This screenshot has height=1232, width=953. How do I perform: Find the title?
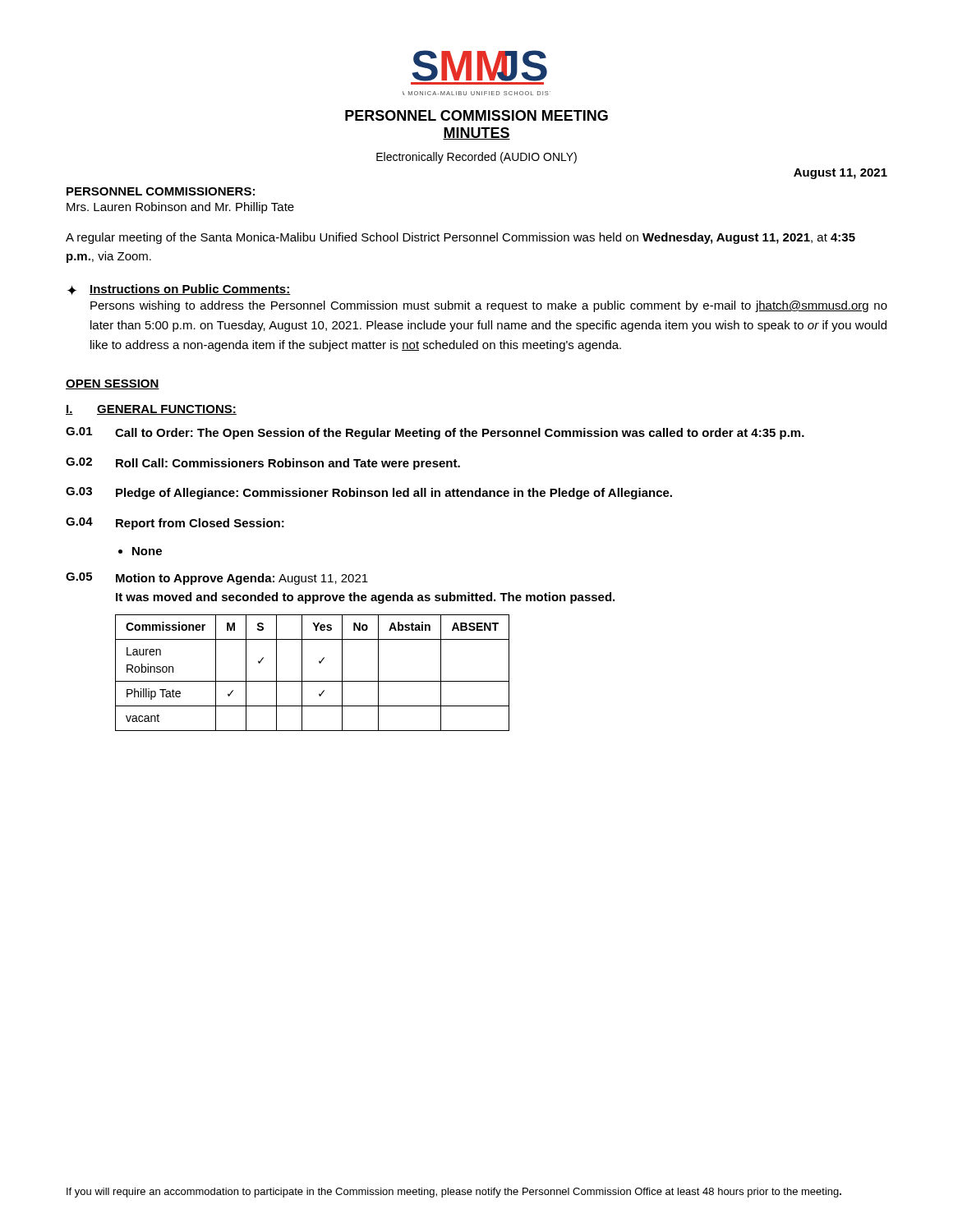point(476,125)
